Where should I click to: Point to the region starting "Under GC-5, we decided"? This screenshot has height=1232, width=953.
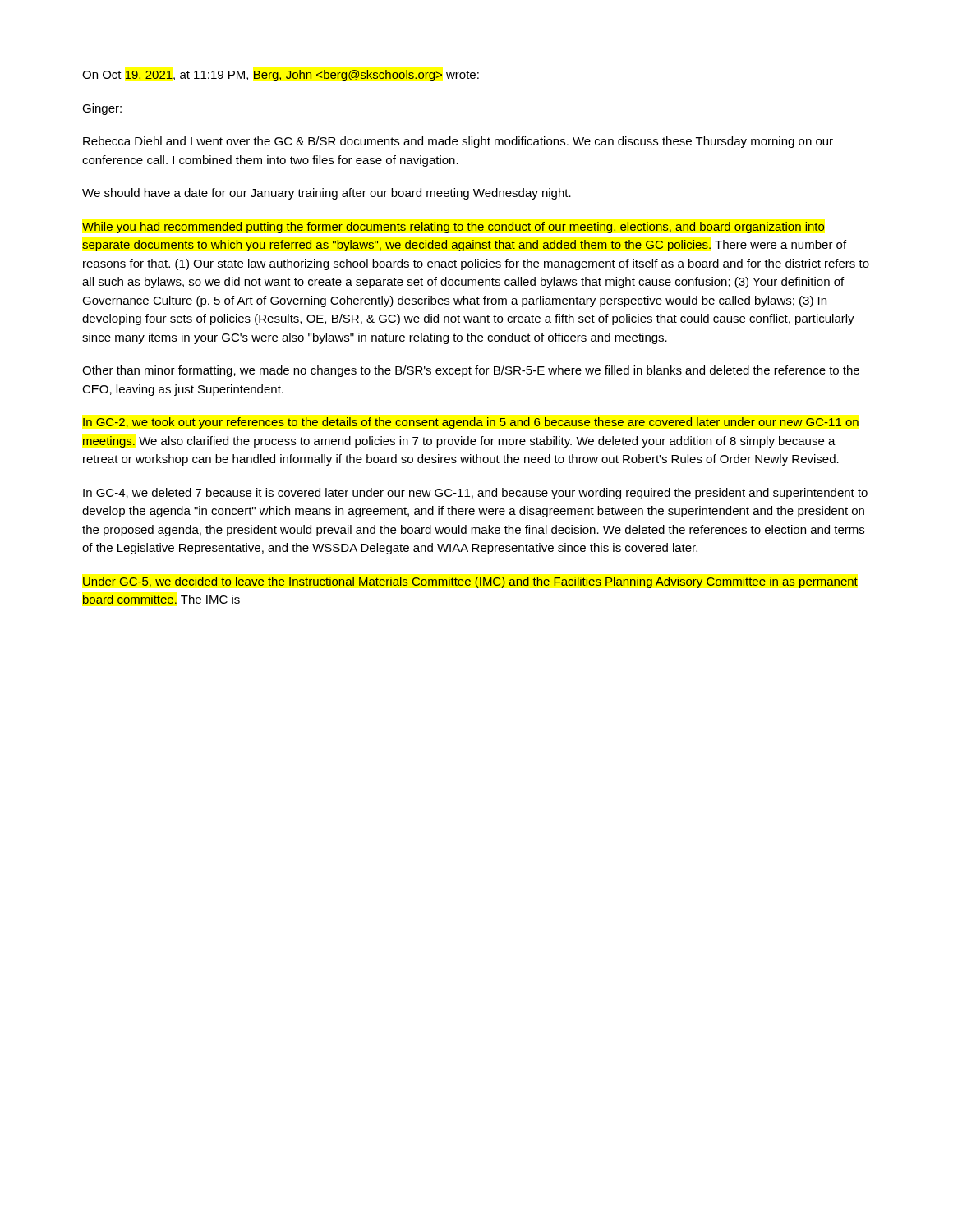pyautogui.click(x=470, y=590)
